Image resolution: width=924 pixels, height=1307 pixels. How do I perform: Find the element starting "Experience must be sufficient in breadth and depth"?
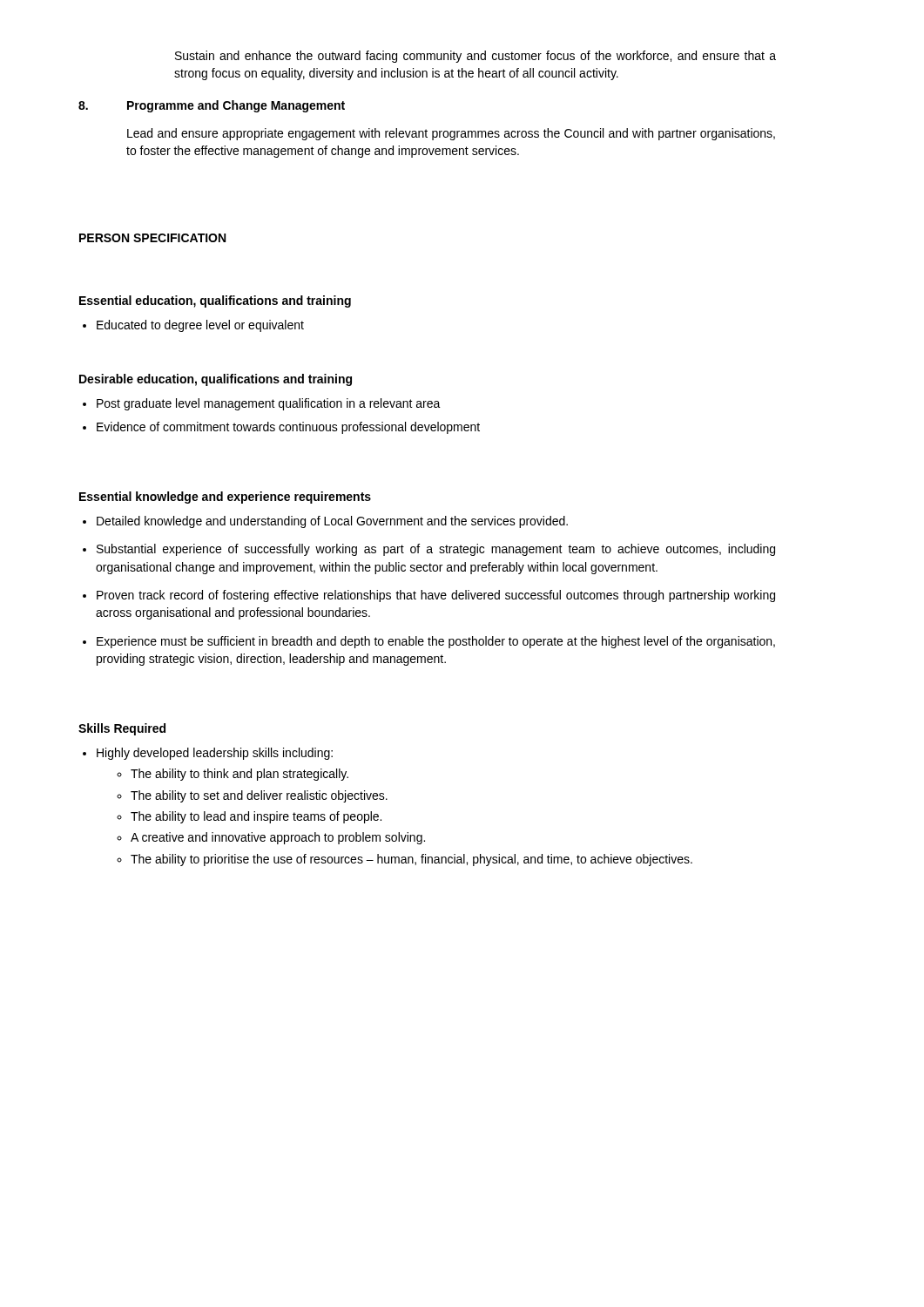tap(427, 650)
